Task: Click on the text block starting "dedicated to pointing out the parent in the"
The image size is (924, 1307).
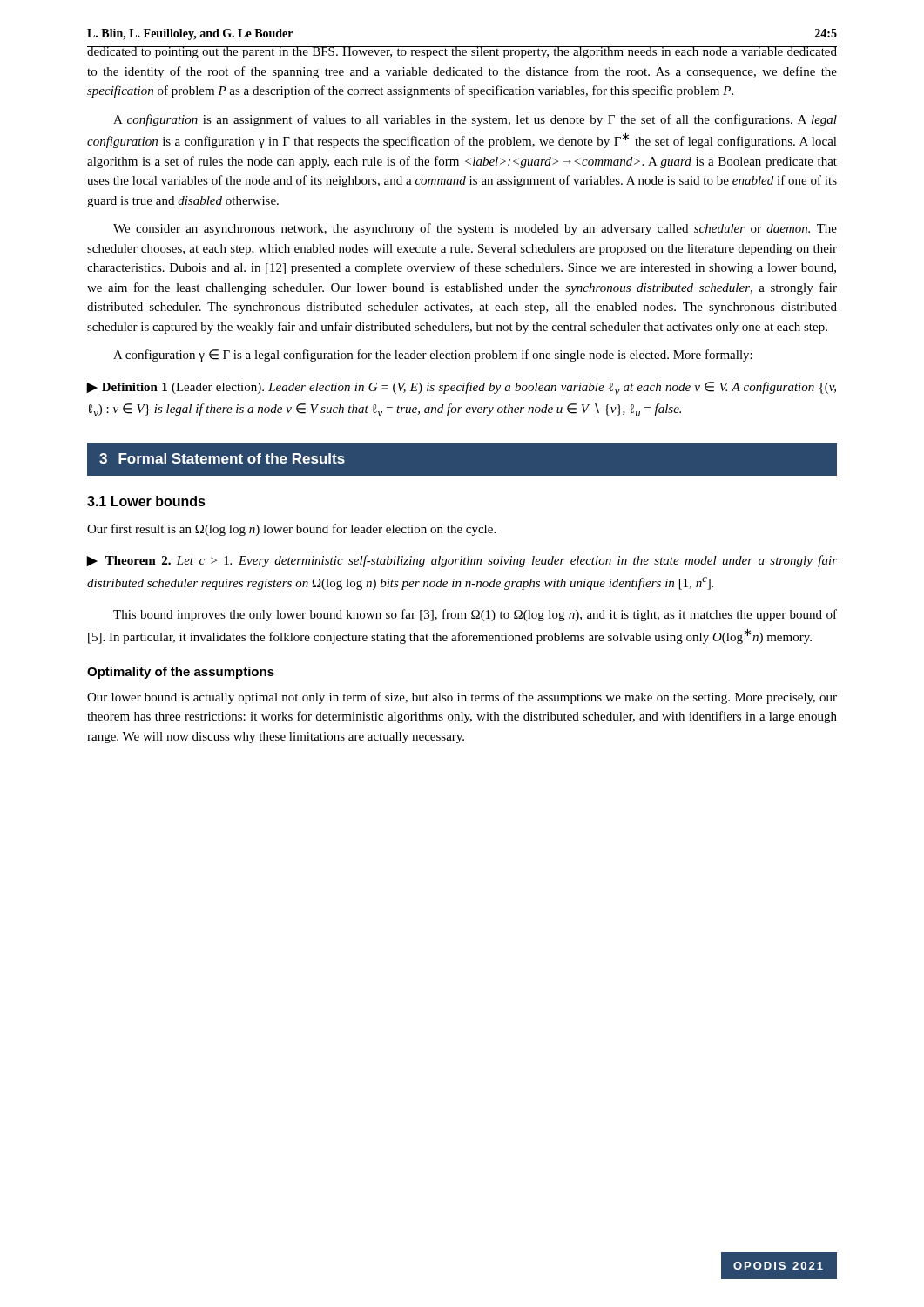Action: (462, 71)
